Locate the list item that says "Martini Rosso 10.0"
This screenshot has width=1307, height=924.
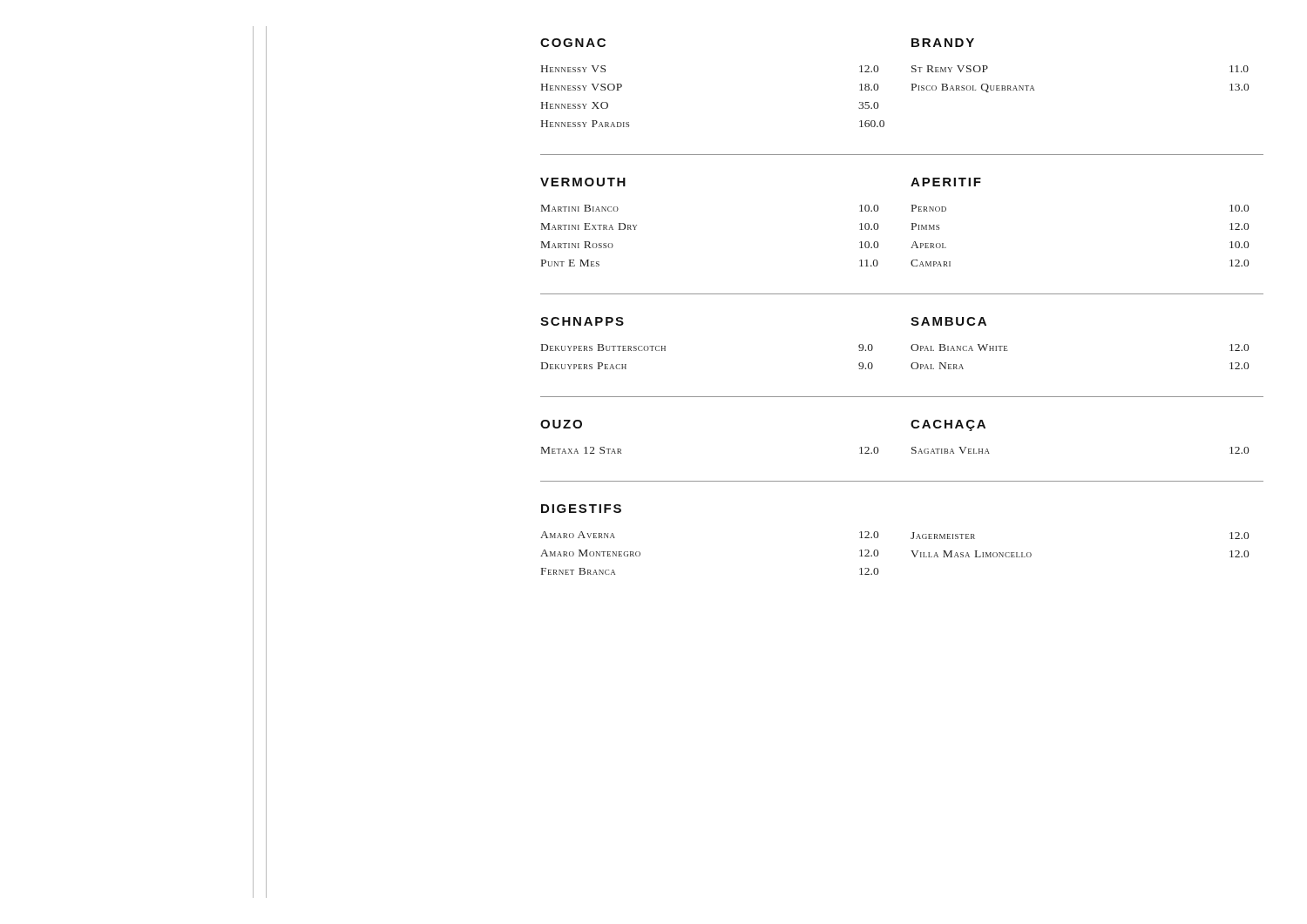(x=578, y=244)
